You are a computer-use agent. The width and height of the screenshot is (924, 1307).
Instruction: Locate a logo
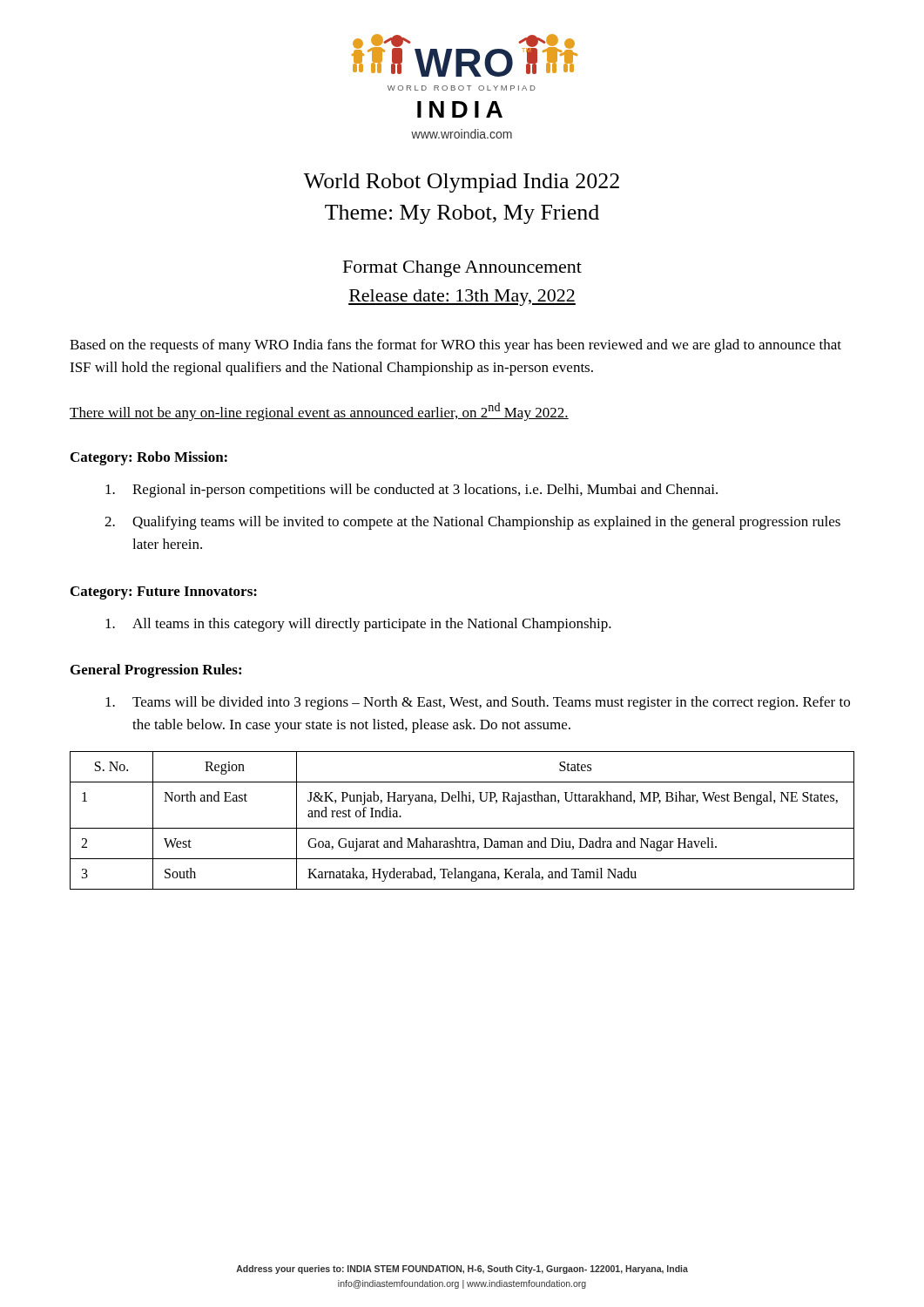tap(462, 71)
